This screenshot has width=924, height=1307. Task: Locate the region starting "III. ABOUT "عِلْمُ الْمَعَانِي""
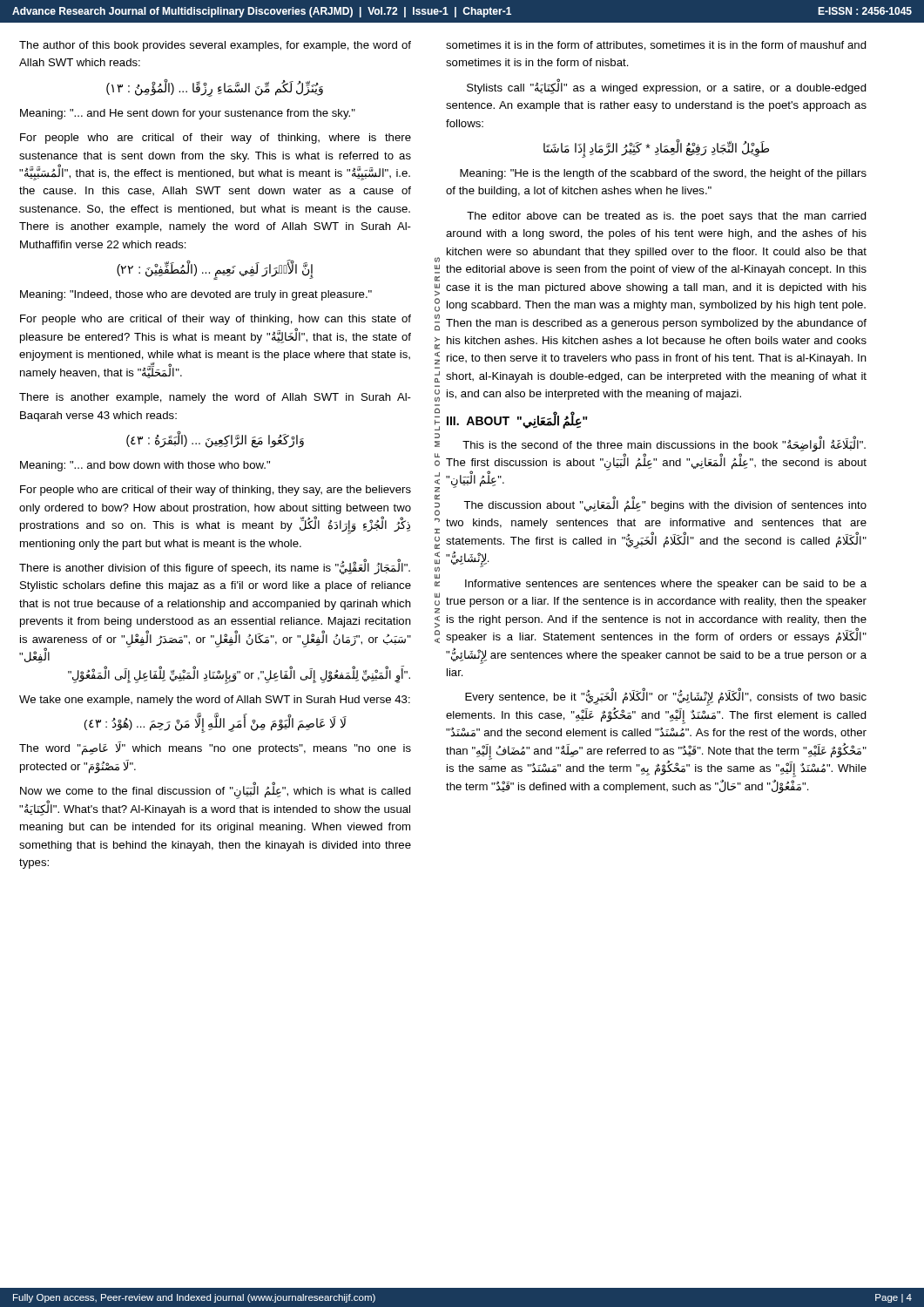(517, 421)
